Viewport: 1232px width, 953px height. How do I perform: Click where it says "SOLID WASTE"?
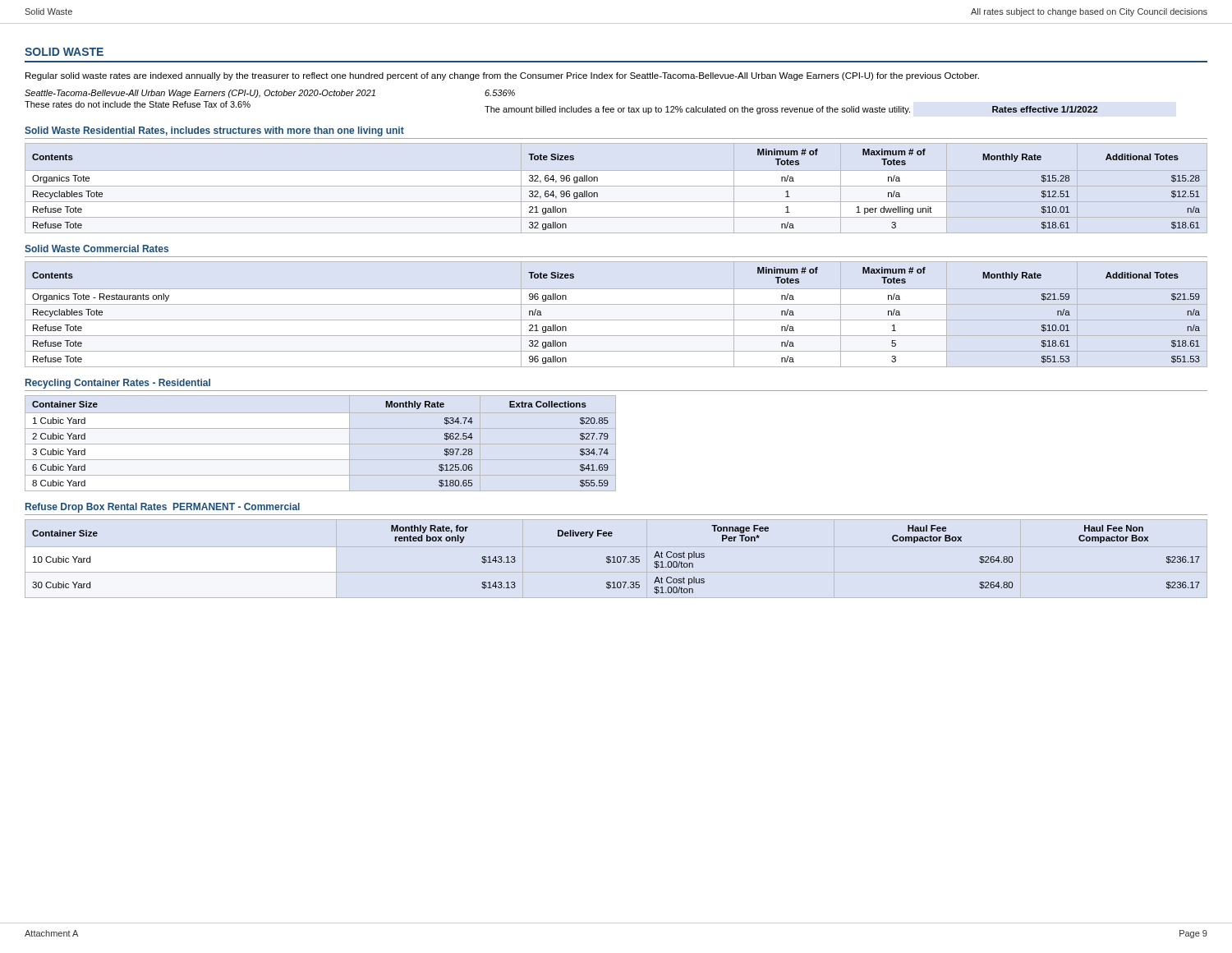(64, 52)
